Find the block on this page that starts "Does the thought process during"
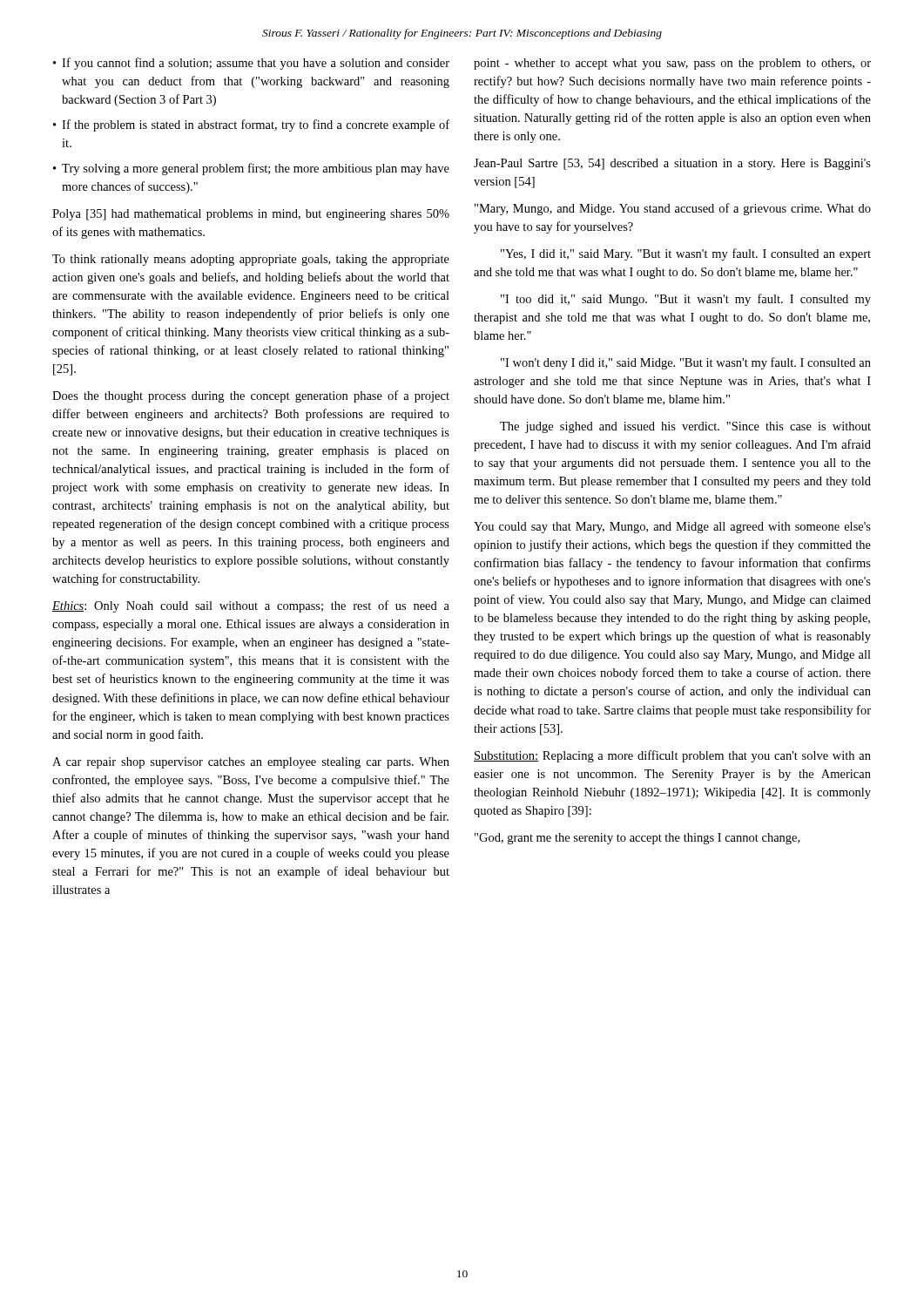Viewport: 924px width, 1307px height. pos(251,488)
